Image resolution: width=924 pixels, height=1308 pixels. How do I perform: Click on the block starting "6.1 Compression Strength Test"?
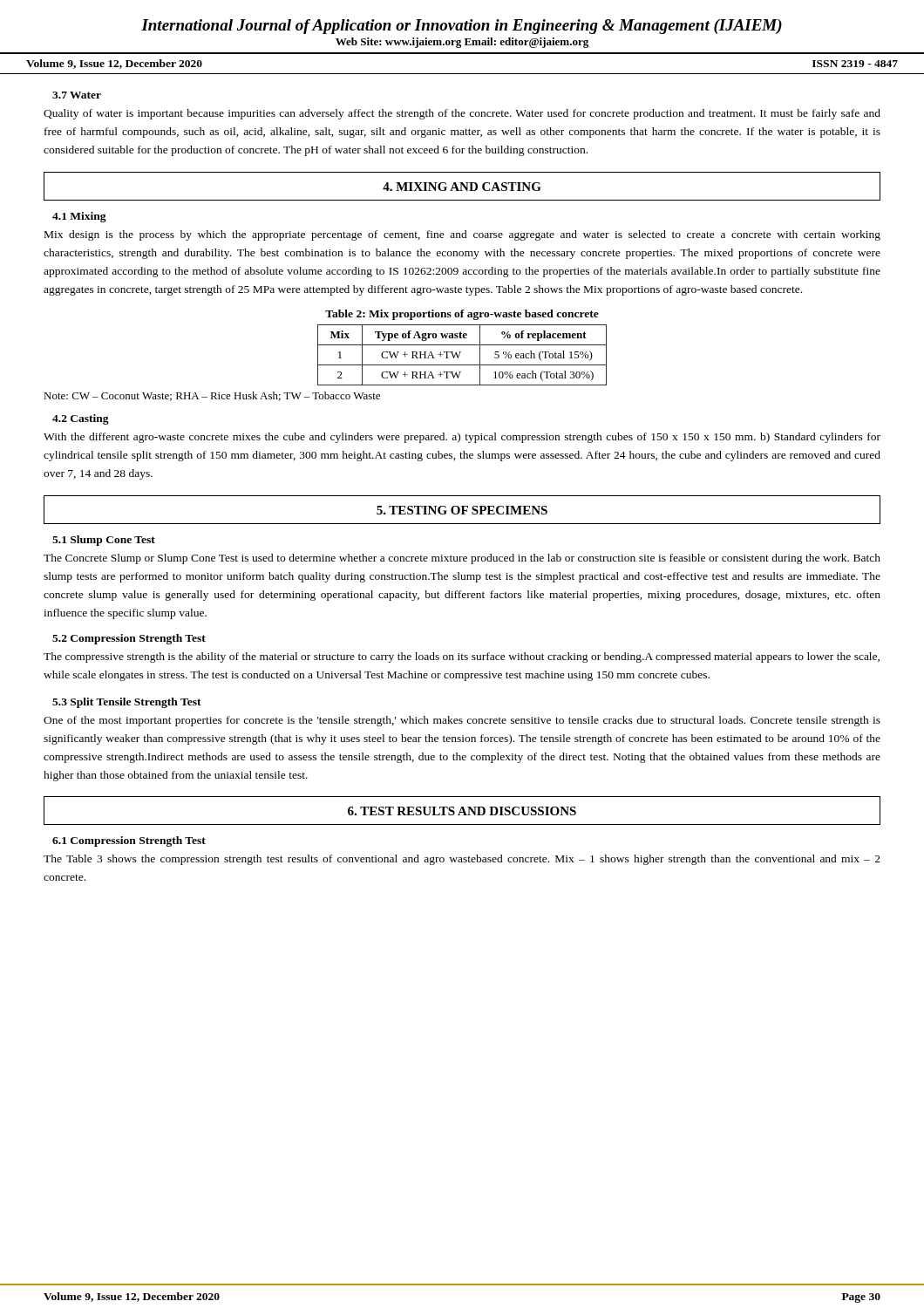(x=129, y=841)
